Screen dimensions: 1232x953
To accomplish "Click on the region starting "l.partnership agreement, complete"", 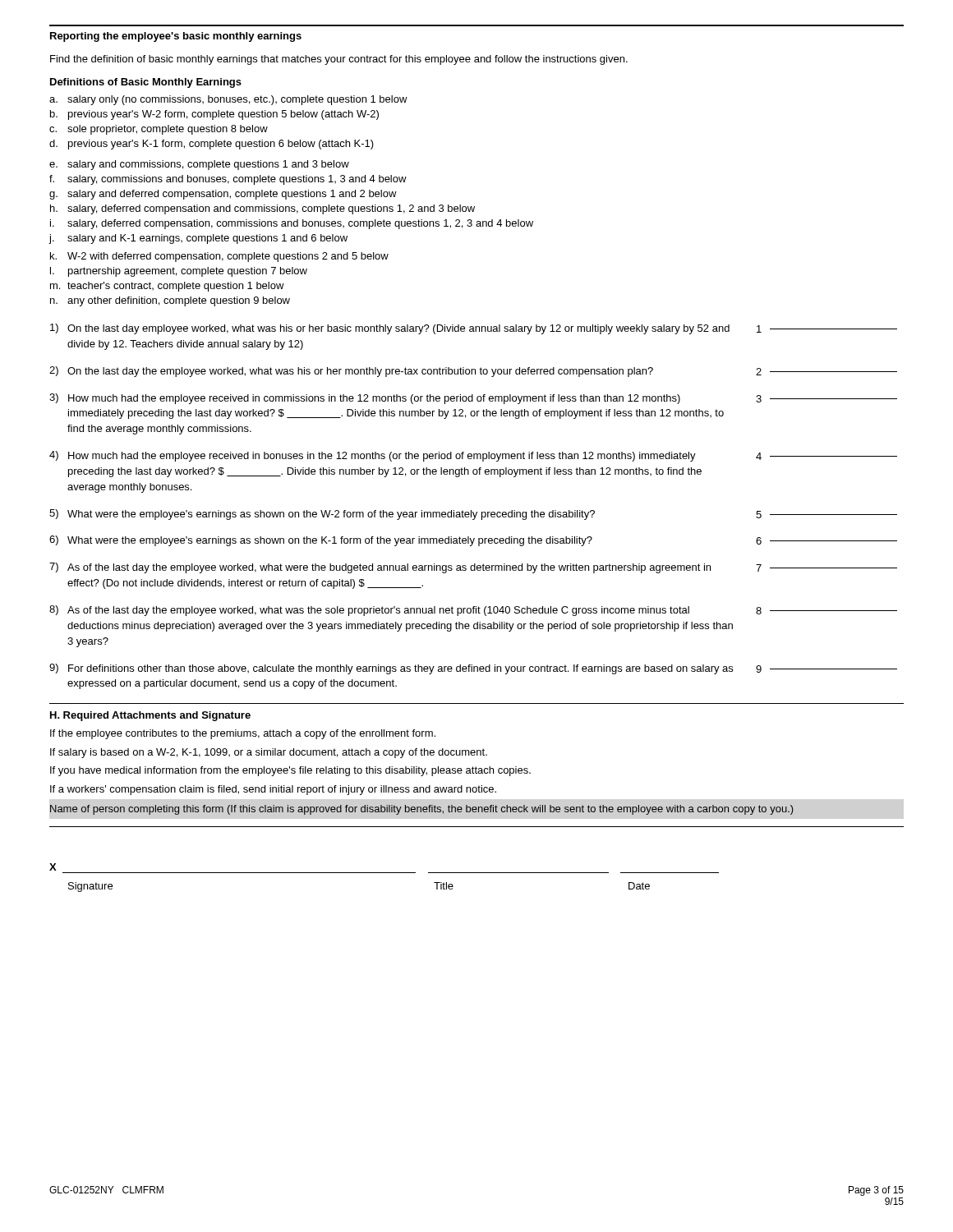I will coord(179,272).
